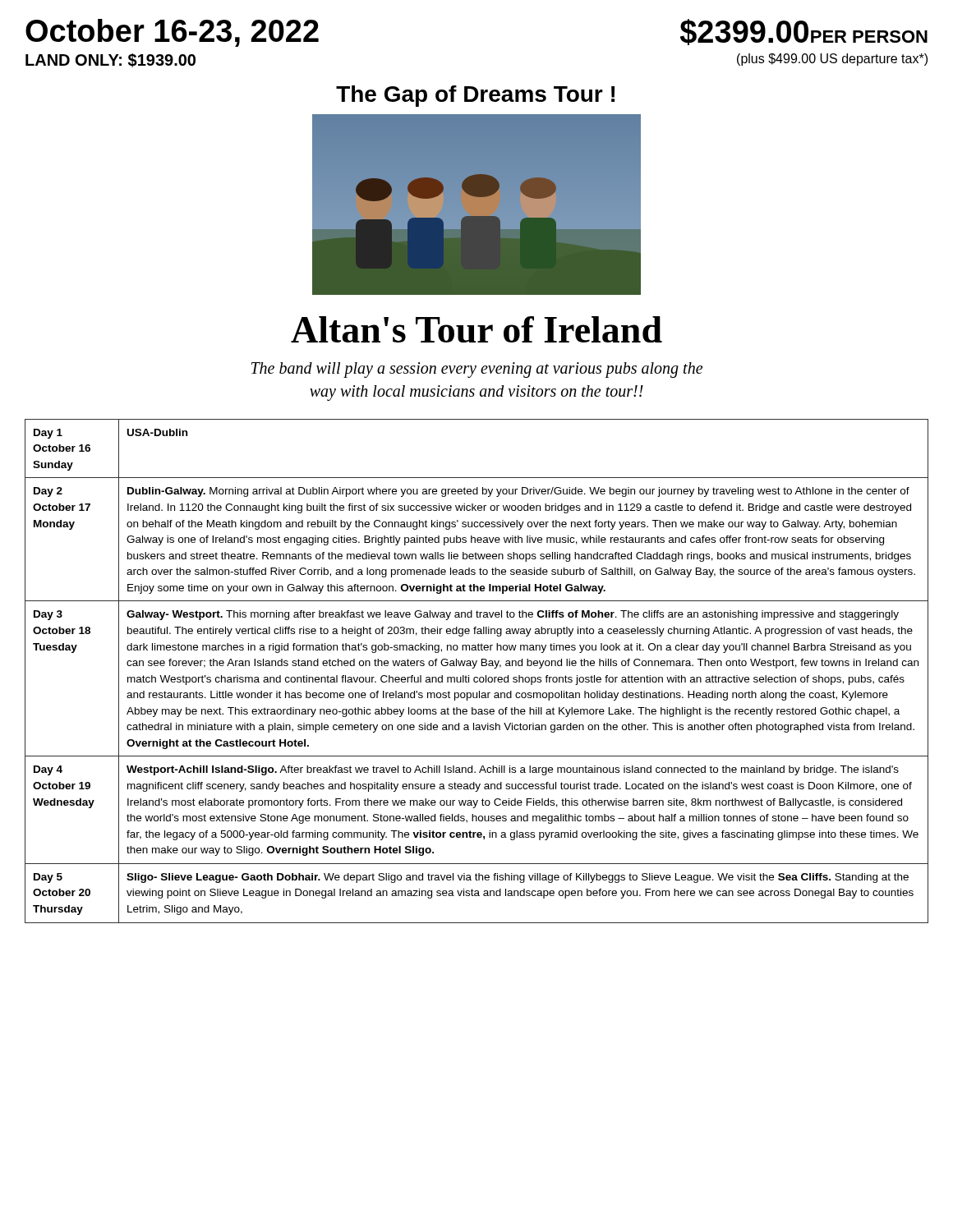
Task: Click a photo
Action: tap(476, 206)
